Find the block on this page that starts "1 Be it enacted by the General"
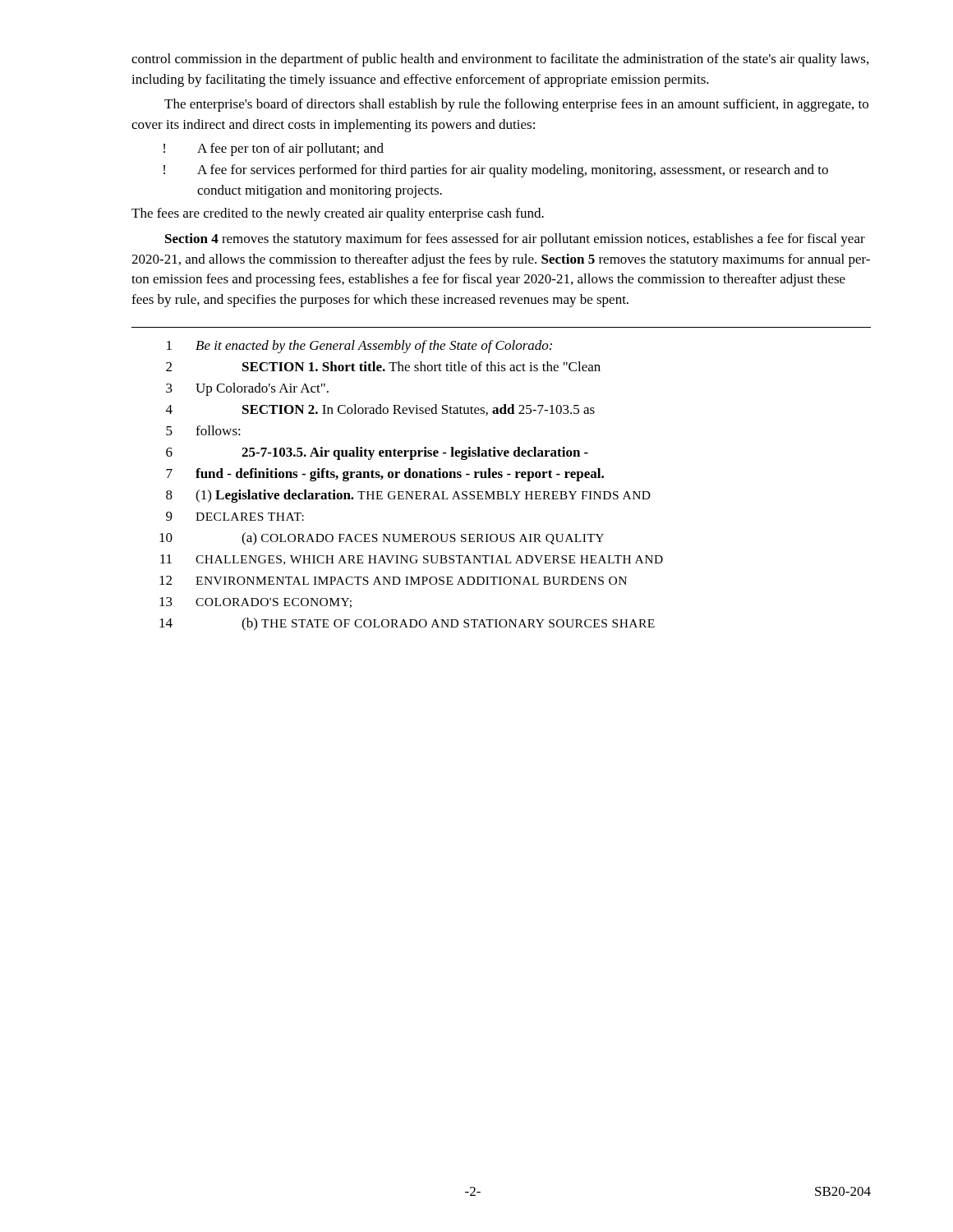953x1232 pixels. (x=501, y=346)
